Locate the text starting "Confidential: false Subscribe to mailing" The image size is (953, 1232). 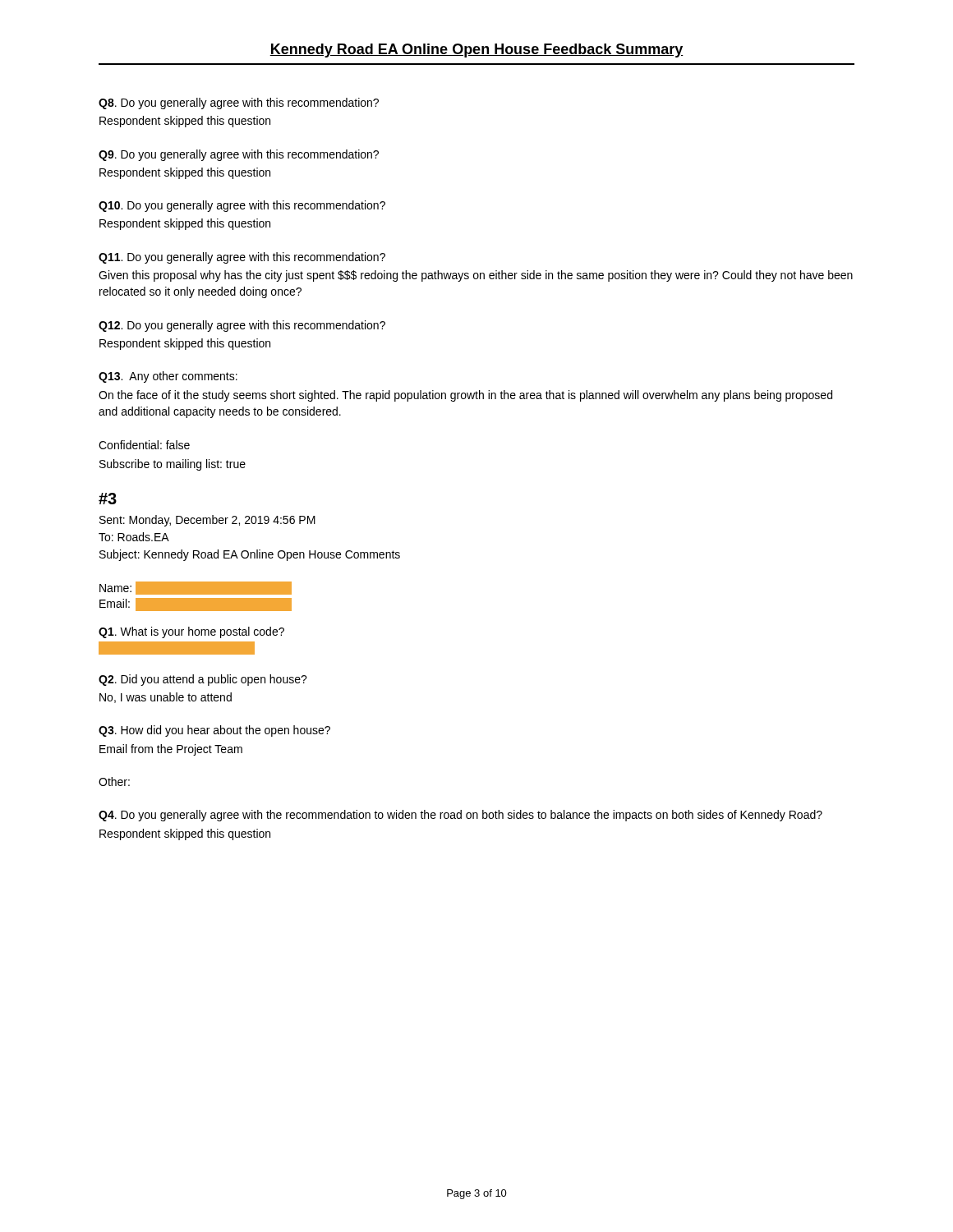pos(144,445)
